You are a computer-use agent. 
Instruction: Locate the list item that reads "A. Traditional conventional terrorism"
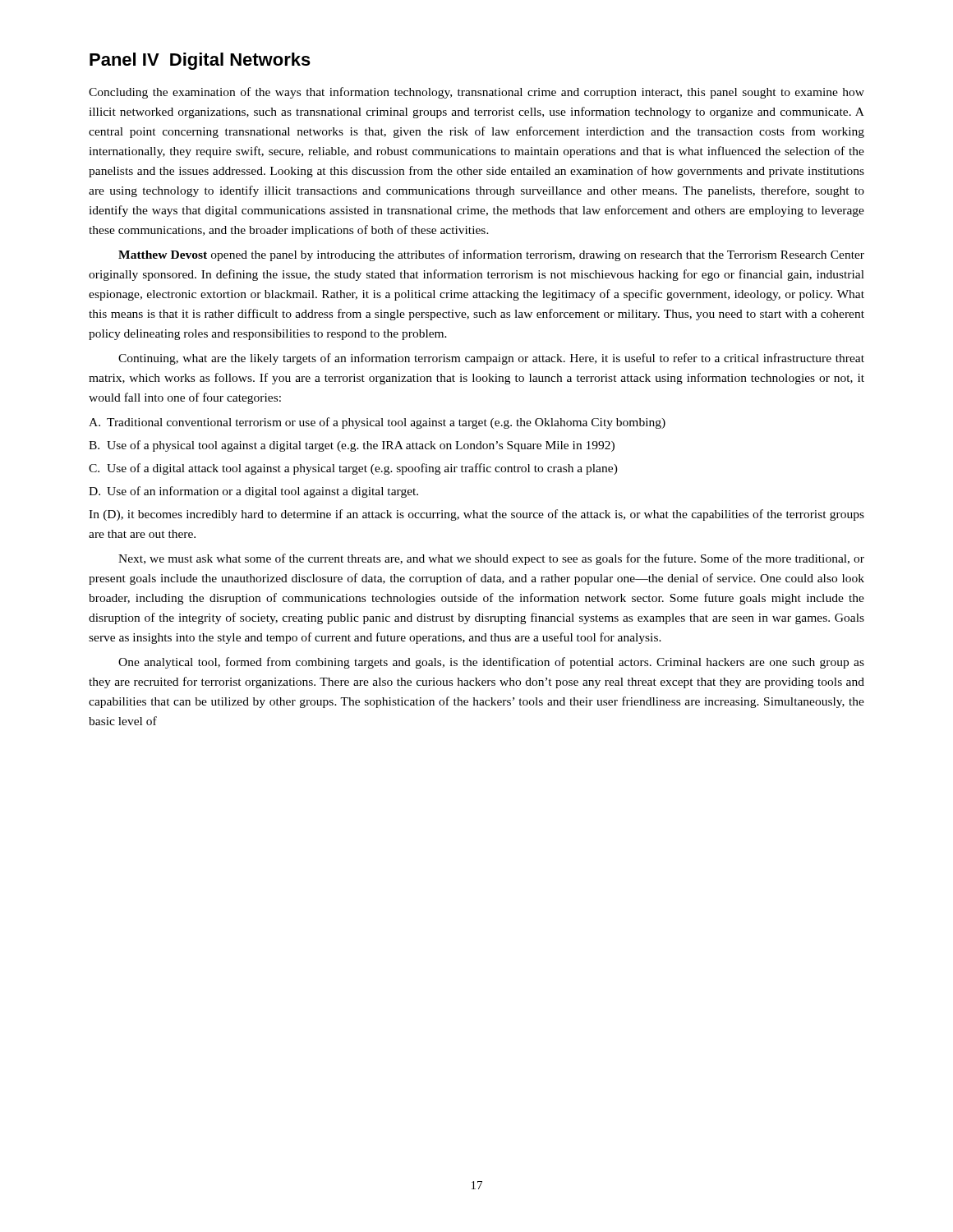(476, 422)
